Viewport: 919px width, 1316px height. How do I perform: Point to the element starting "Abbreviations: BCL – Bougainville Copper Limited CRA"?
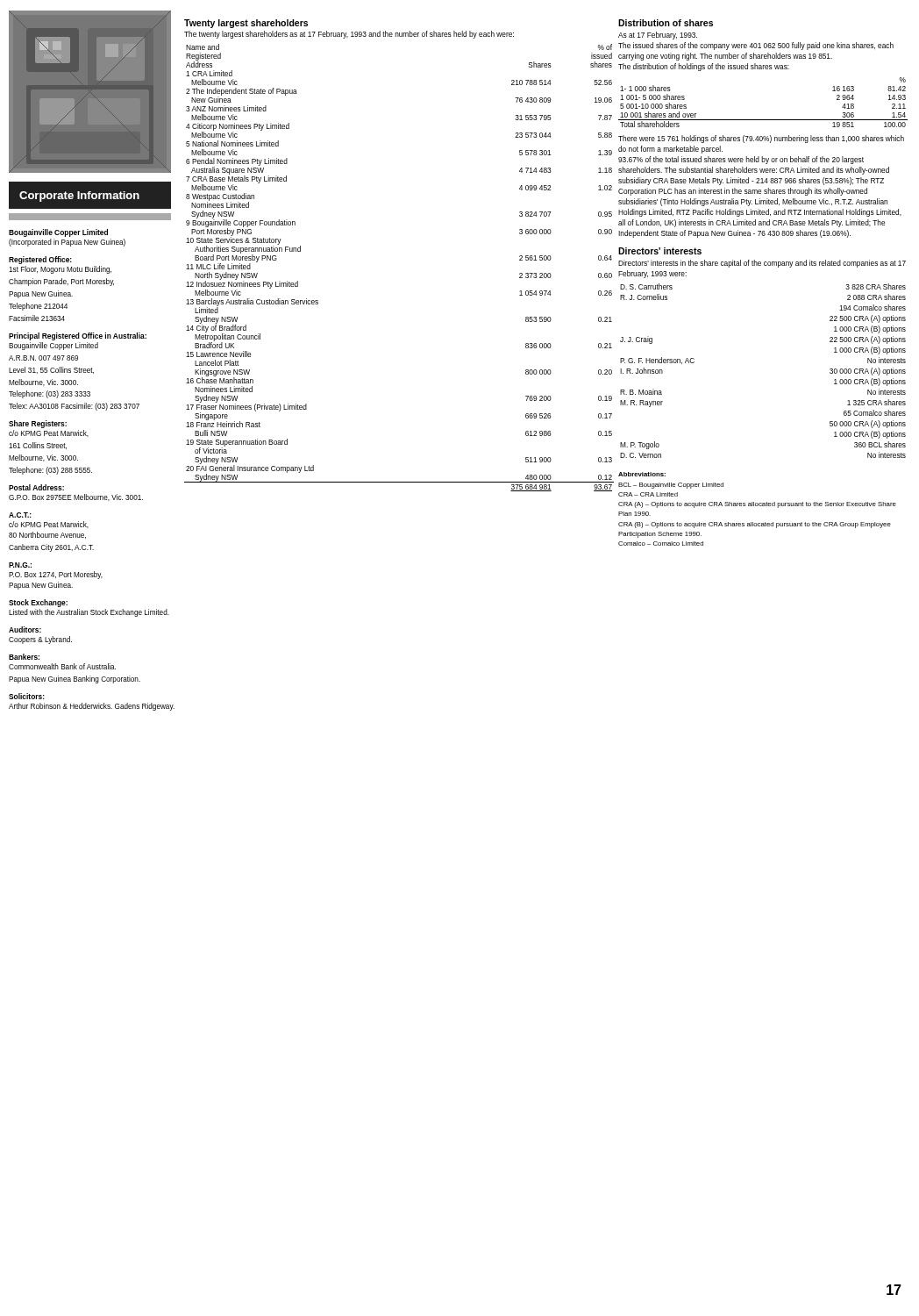pos(763,509)
